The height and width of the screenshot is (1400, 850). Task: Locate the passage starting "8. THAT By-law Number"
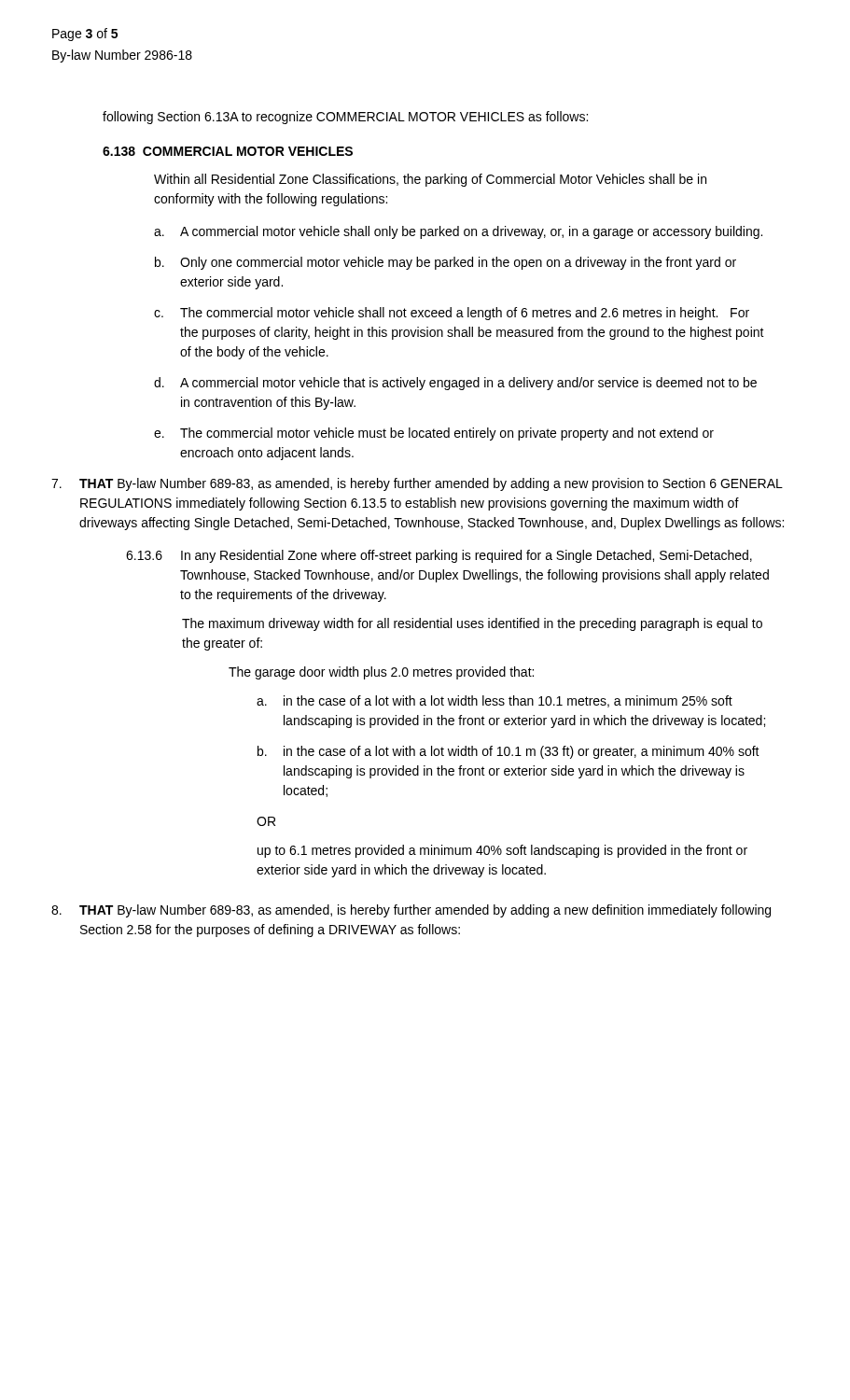coord(425,920)
